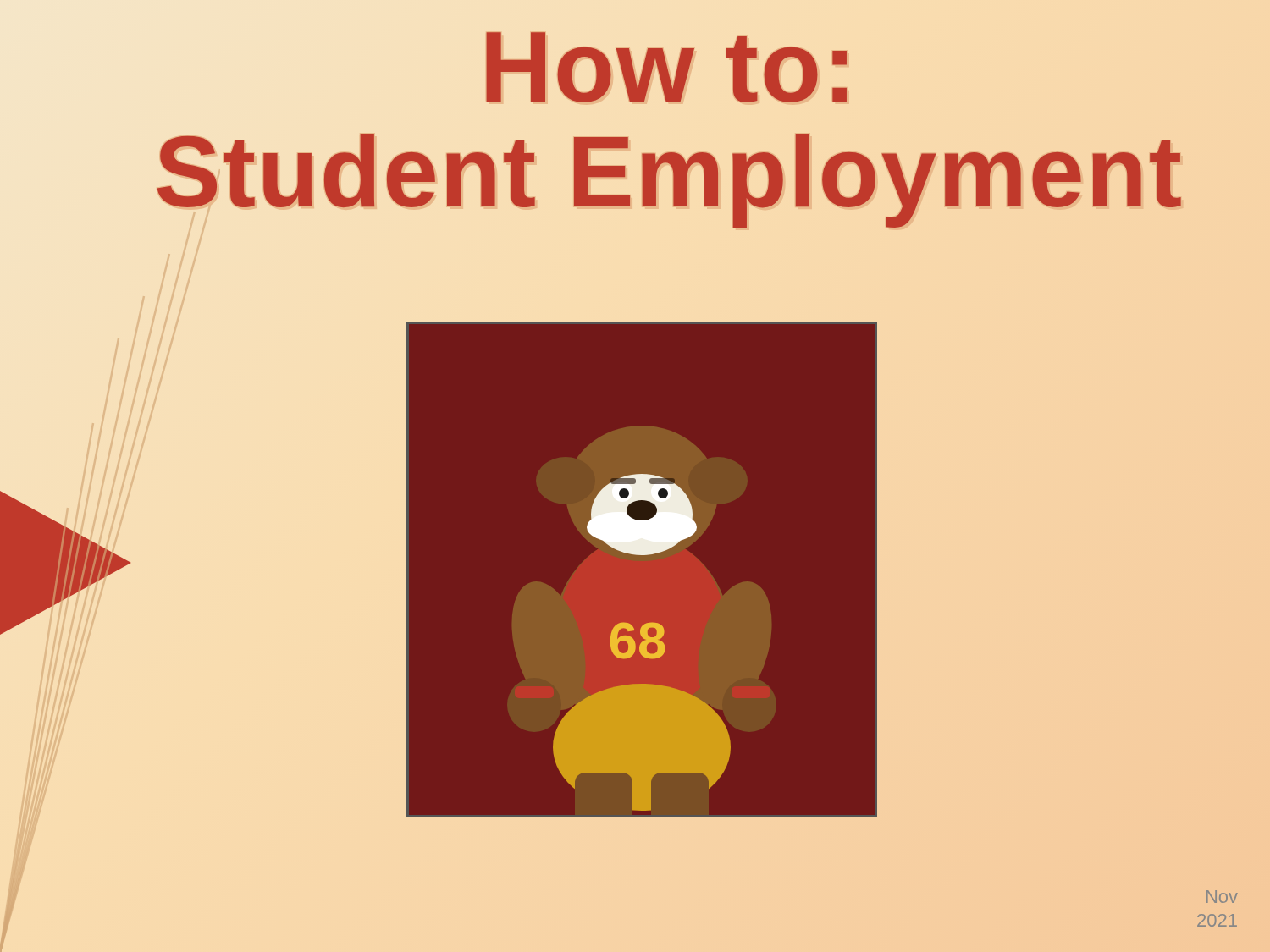The width and height of the screenshot is (1270, 952).
Task: Find the text starting "How to: Student Employment"
Action: click(669, 120)
